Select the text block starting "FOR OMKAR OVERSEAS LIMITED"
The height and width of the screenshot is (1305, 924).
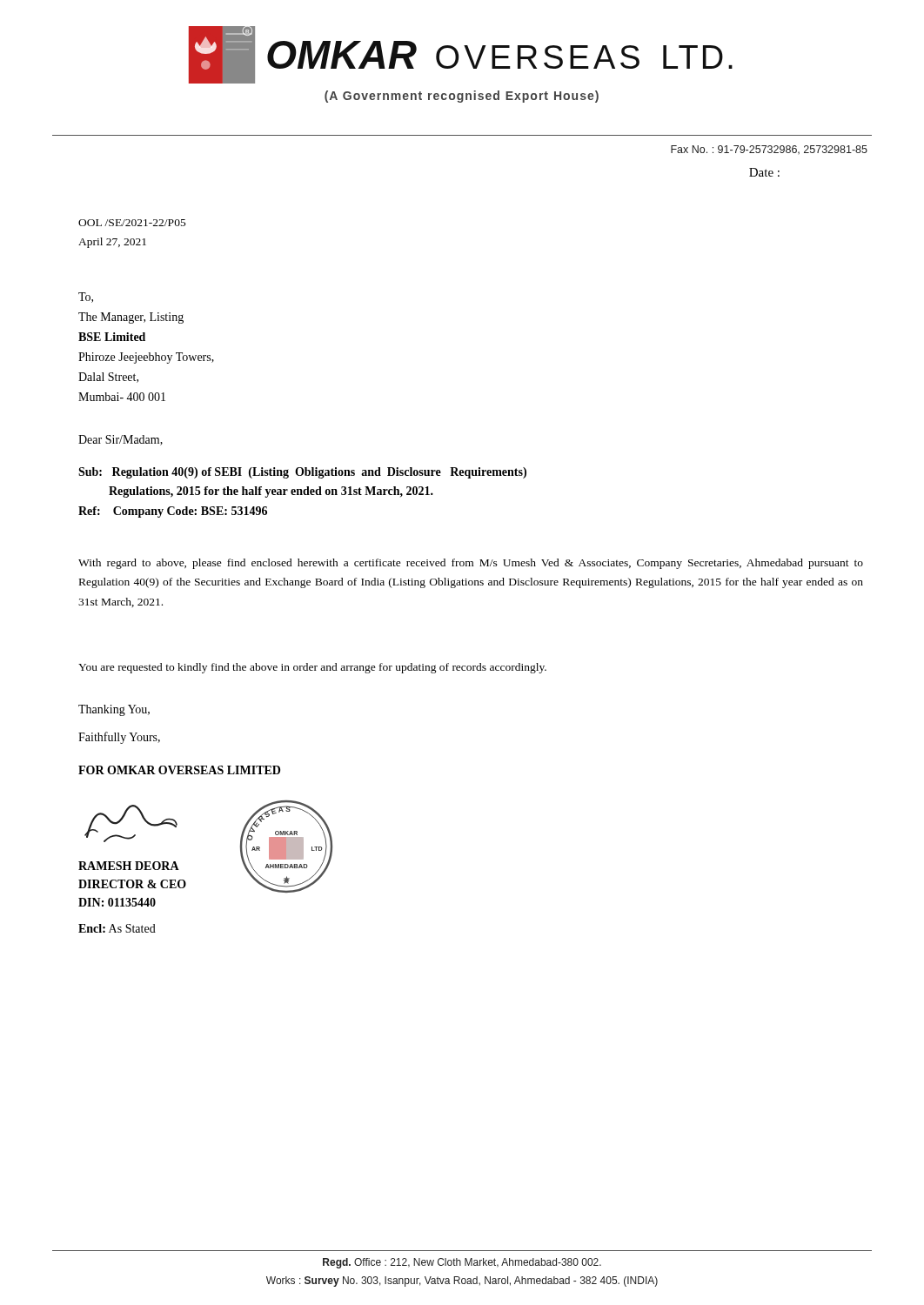pyautogui.click(x=180, y=770)
